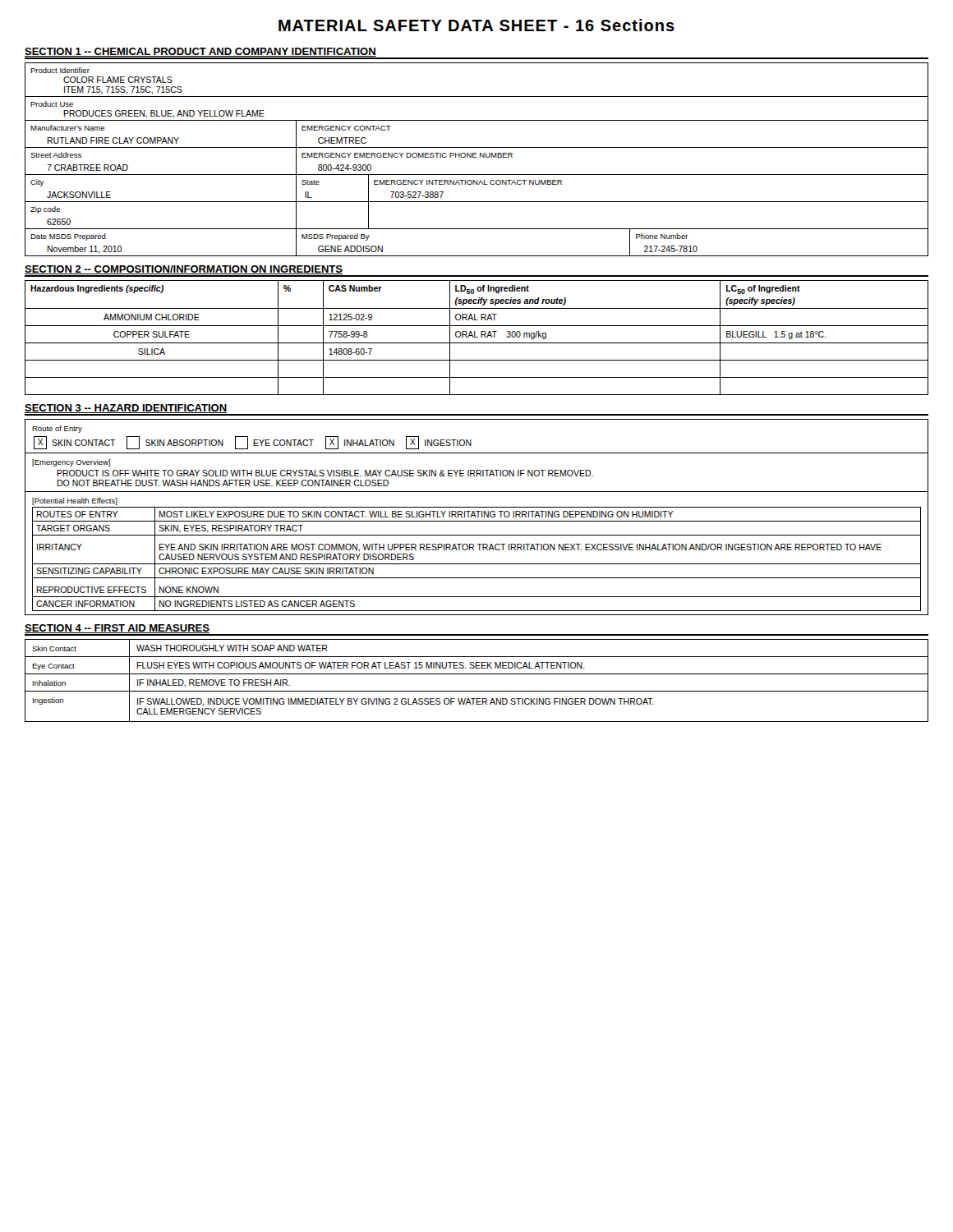Find the title that reads "MATERIAL SAFETY DATA SHEET -"
This screenshot has height=1232, width=953.
coord(476,25)
